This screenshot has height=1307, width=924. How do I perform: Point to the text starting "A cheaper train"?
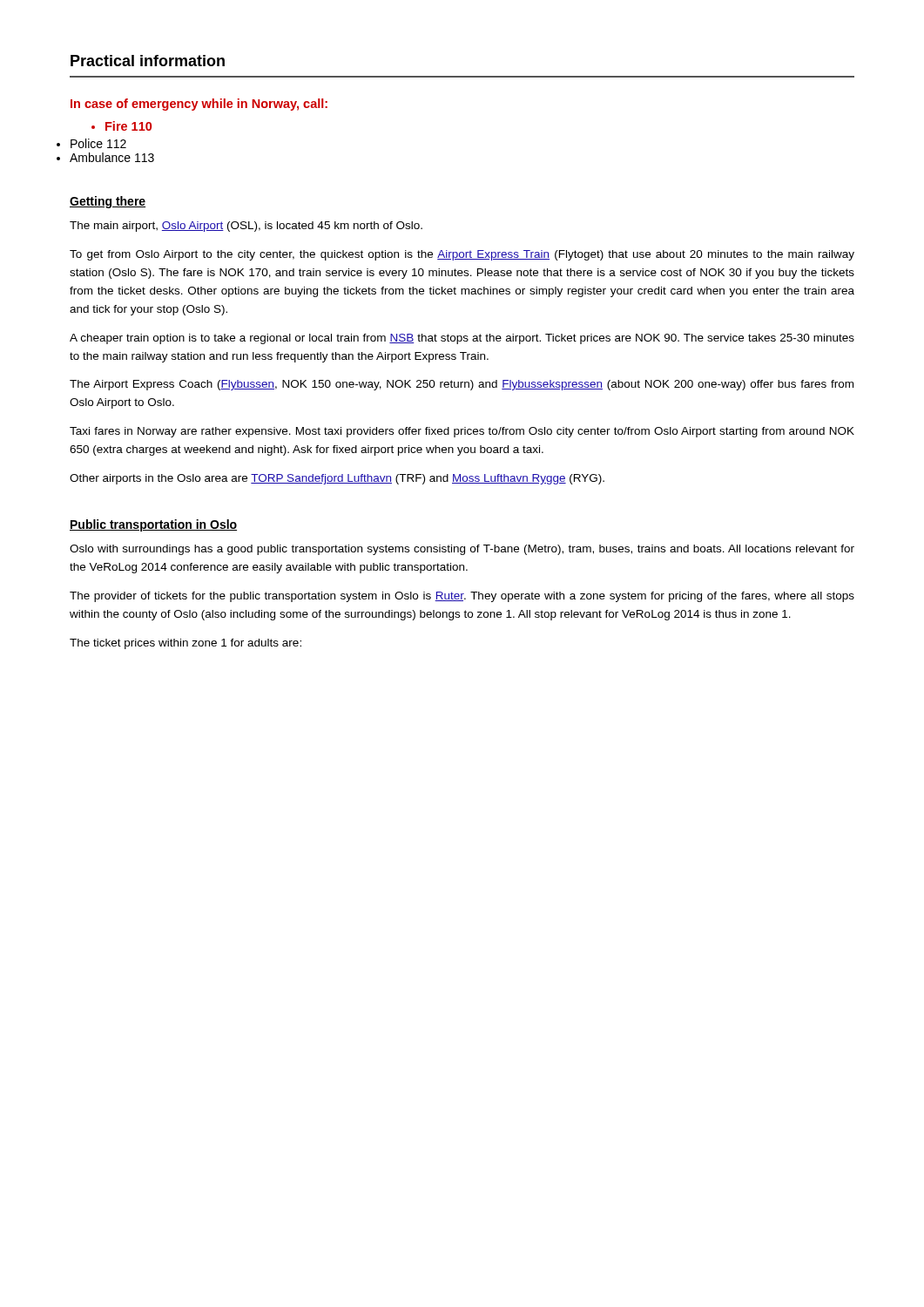[462, 347]
